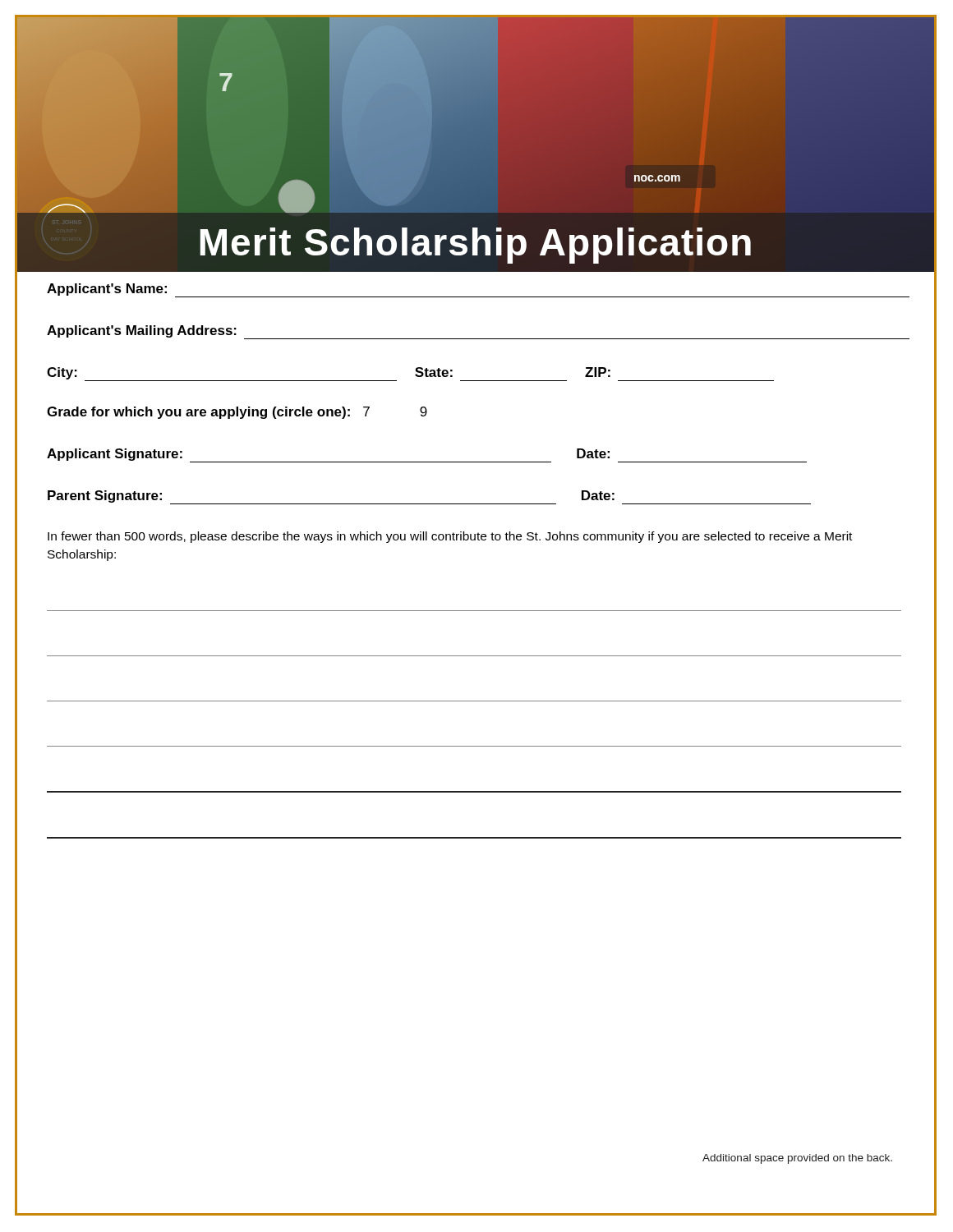Click on the text with the text "Parent Signature: Date:"
Image resolution: width=953 pixels, height=1232 pixels.
tap(429, 495)
